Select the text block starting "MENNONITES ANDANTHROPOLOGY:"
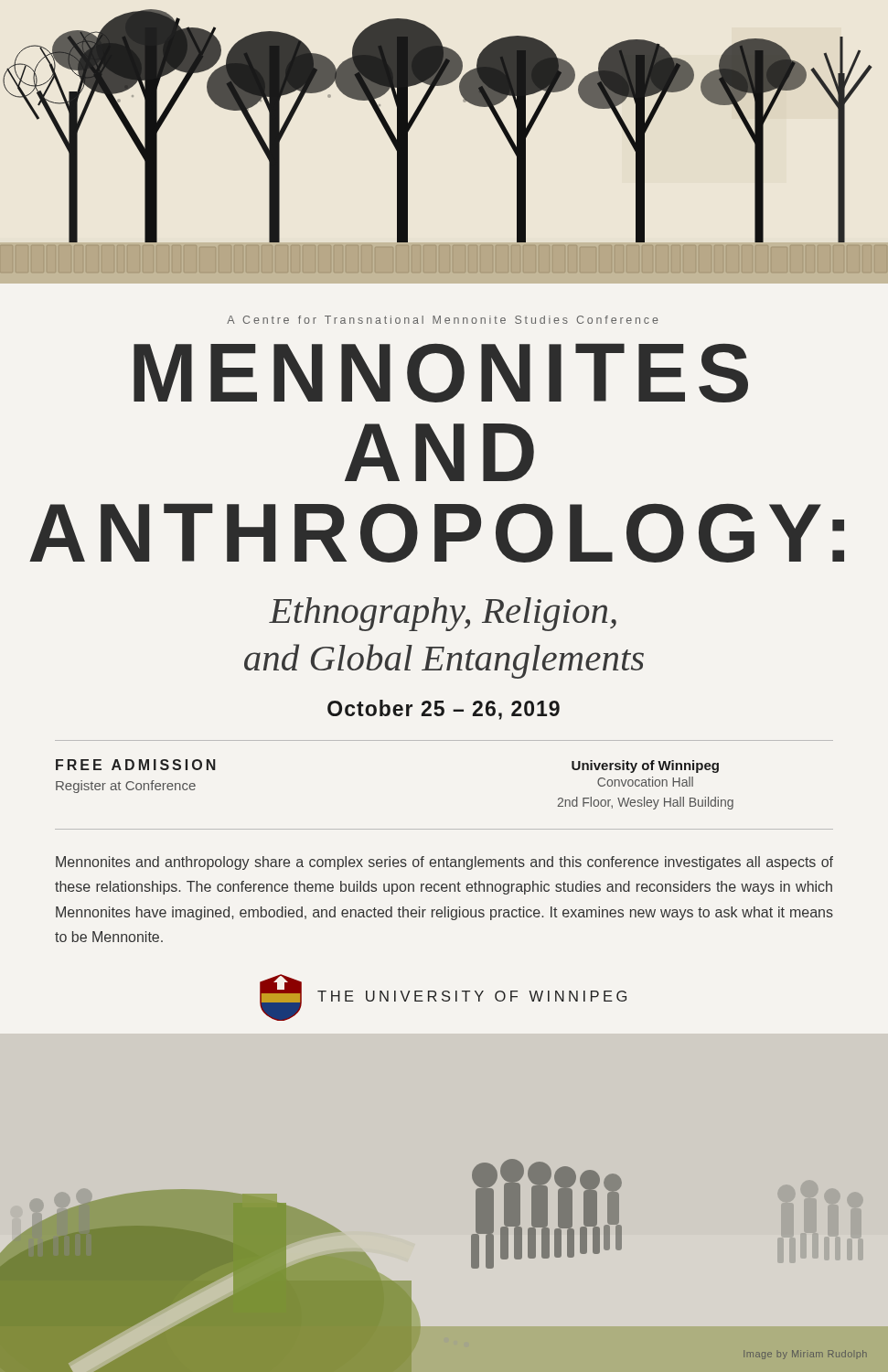The image size is (888, 1372). pos(444,454)
